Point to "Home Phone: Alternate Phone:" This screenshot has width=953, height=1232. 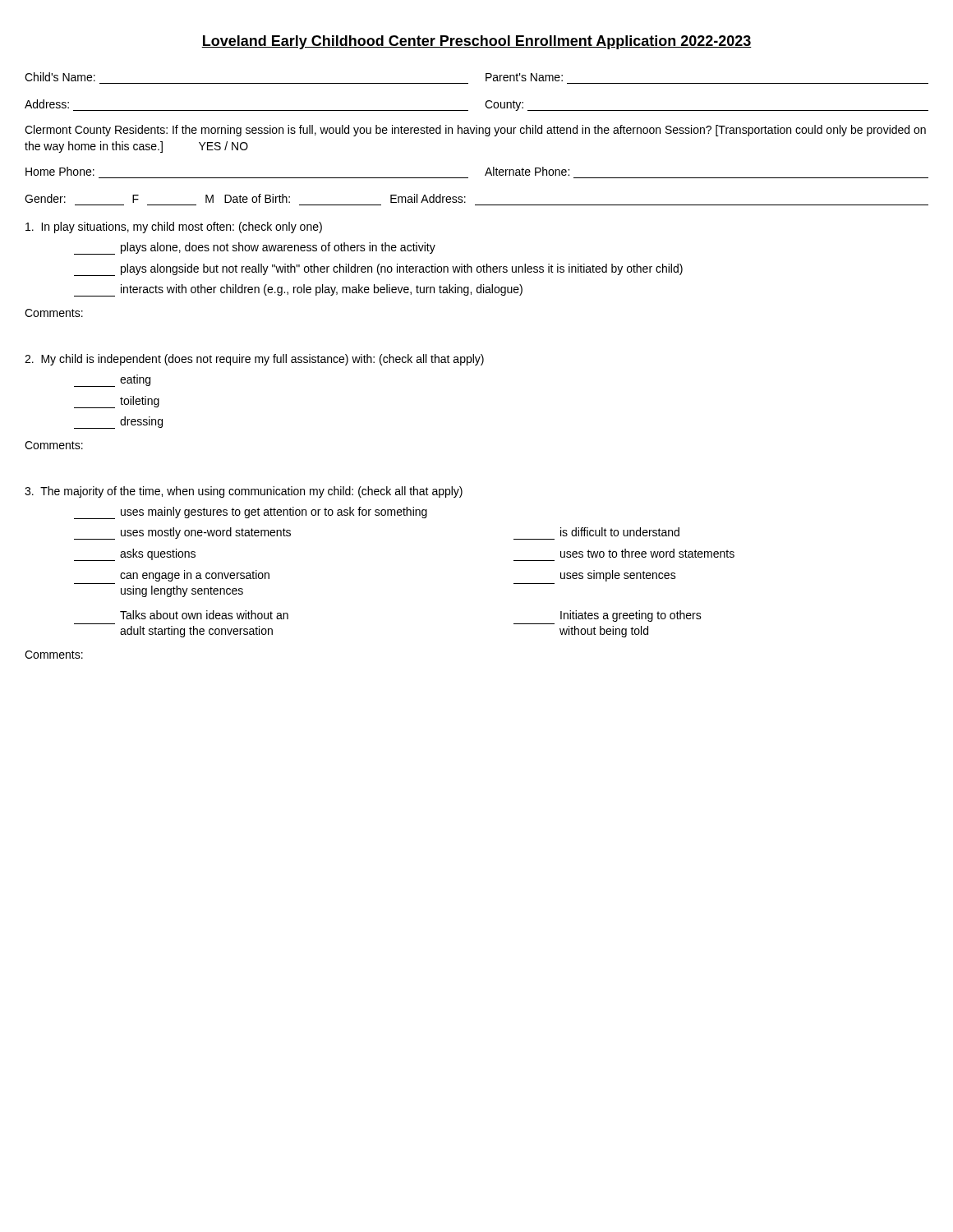[476, 171]
